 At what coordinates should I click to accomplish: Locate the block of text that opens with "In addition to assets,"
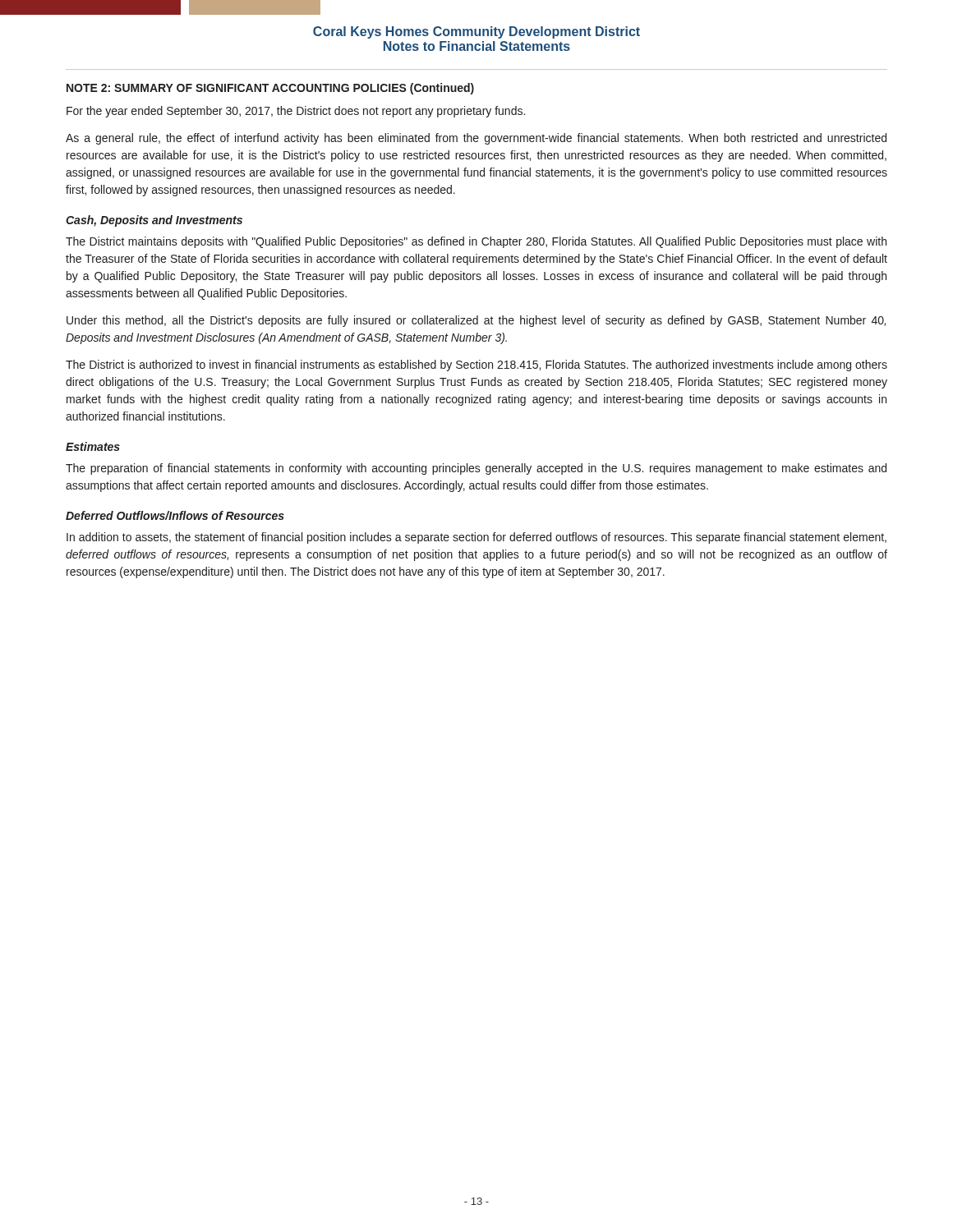476,555
